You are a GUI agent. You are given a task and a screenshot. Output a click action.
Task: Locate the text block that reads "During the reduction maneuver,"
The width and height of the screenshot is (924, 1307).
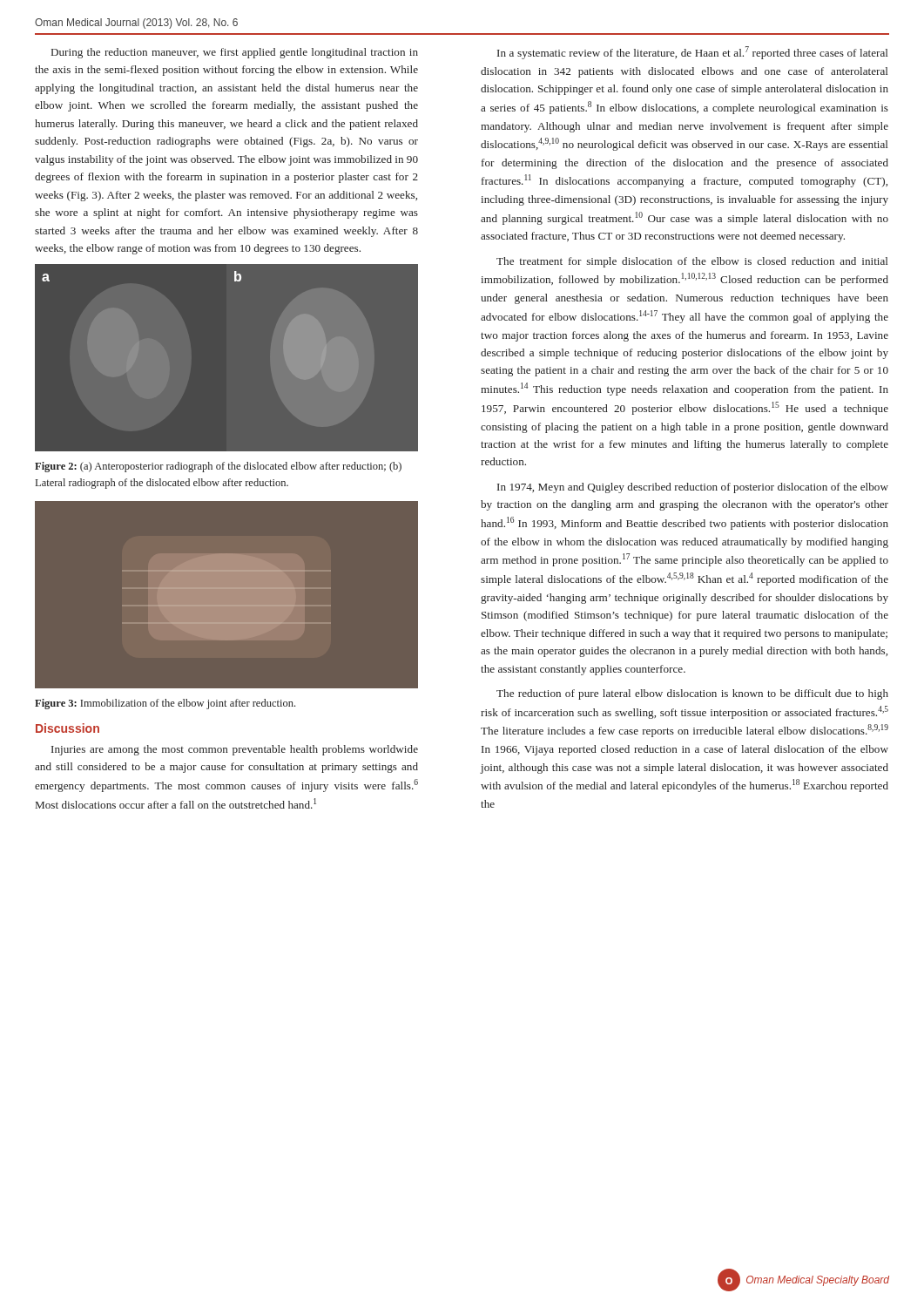click(x=226, y=151)
